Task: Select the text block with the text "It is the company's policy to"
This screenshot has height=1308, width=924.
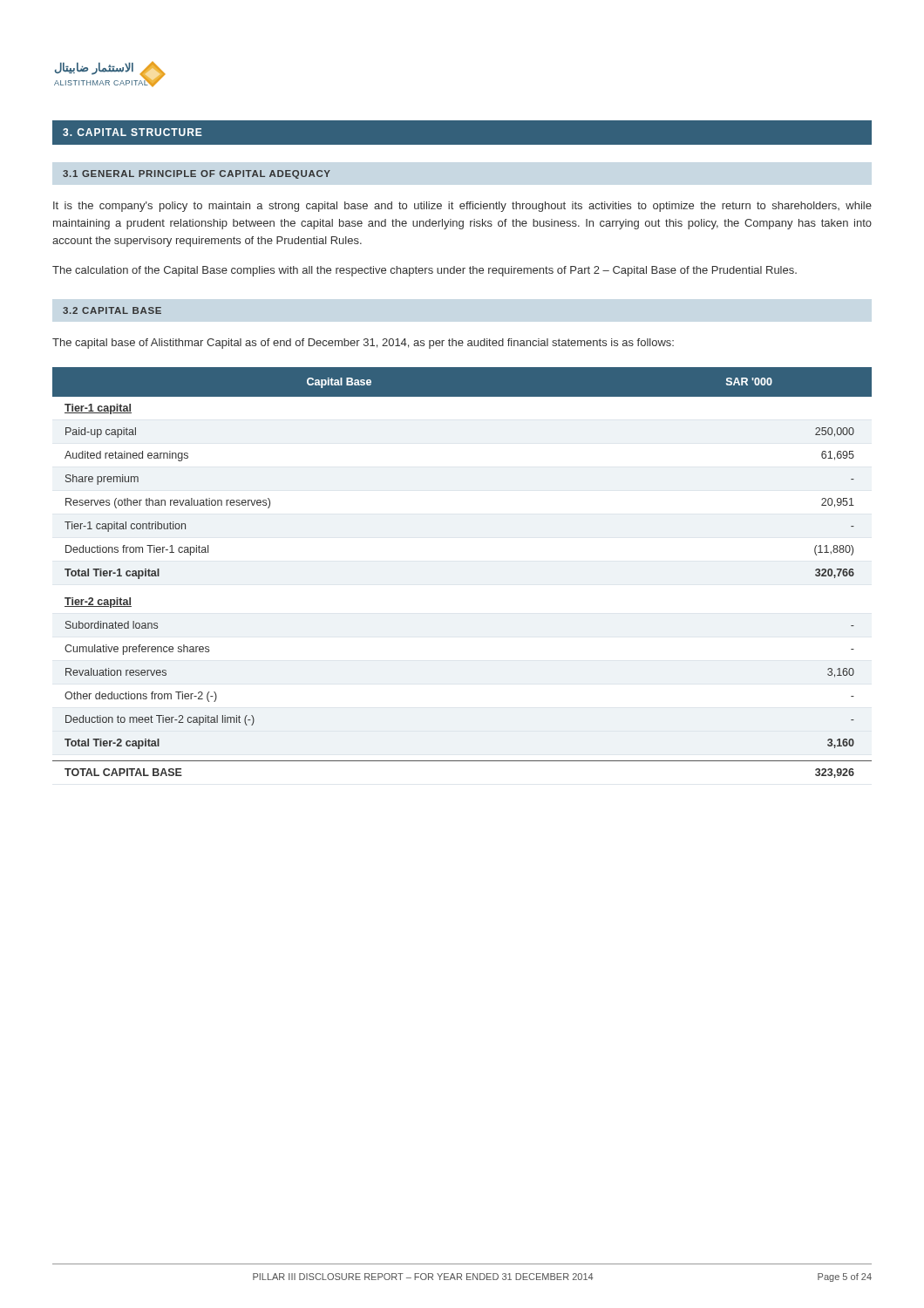Action: pyautogui.click(x=462, y=223)
